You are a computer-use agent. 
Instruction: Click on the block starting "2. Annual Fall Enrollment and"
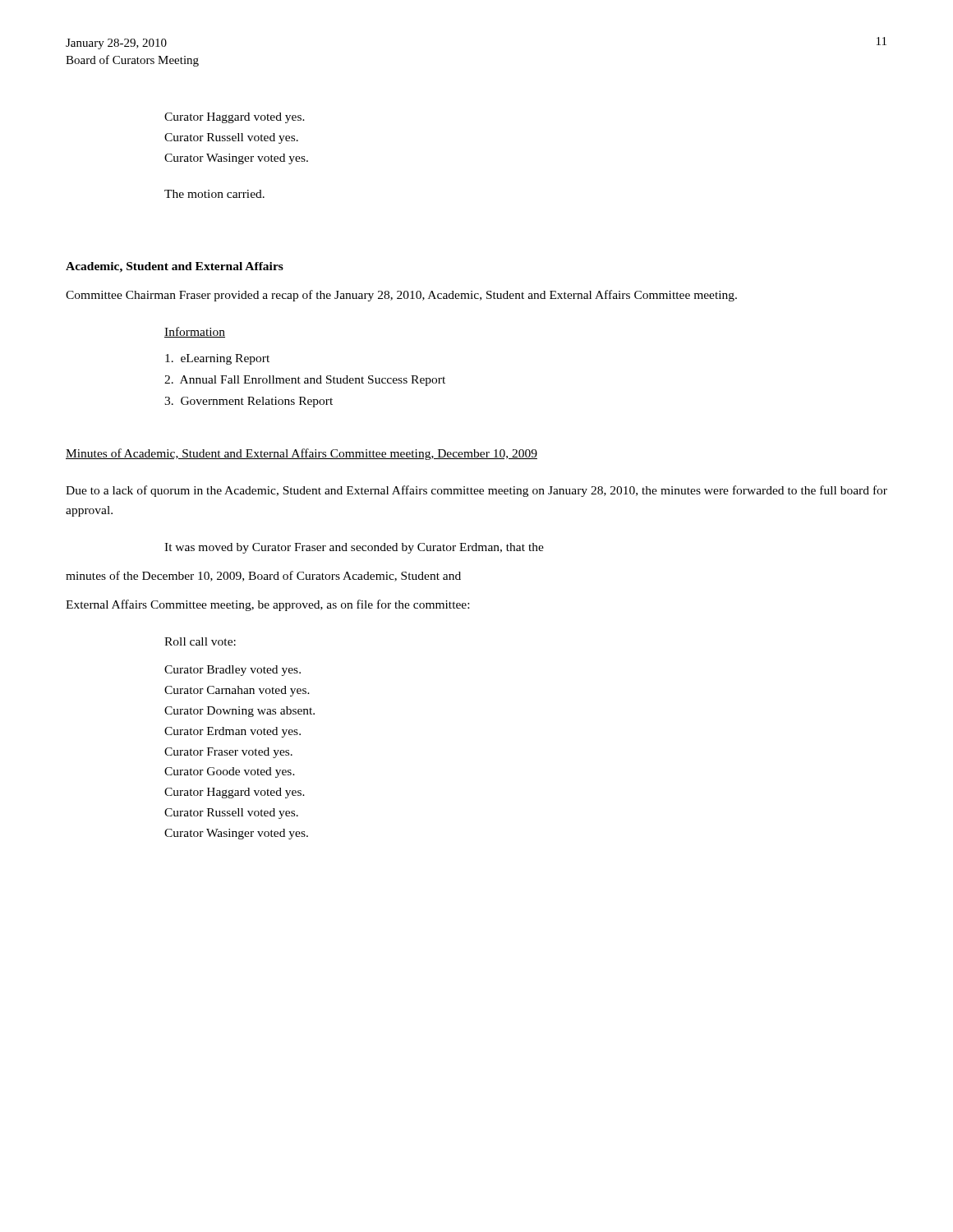click(x=305, y=379)
